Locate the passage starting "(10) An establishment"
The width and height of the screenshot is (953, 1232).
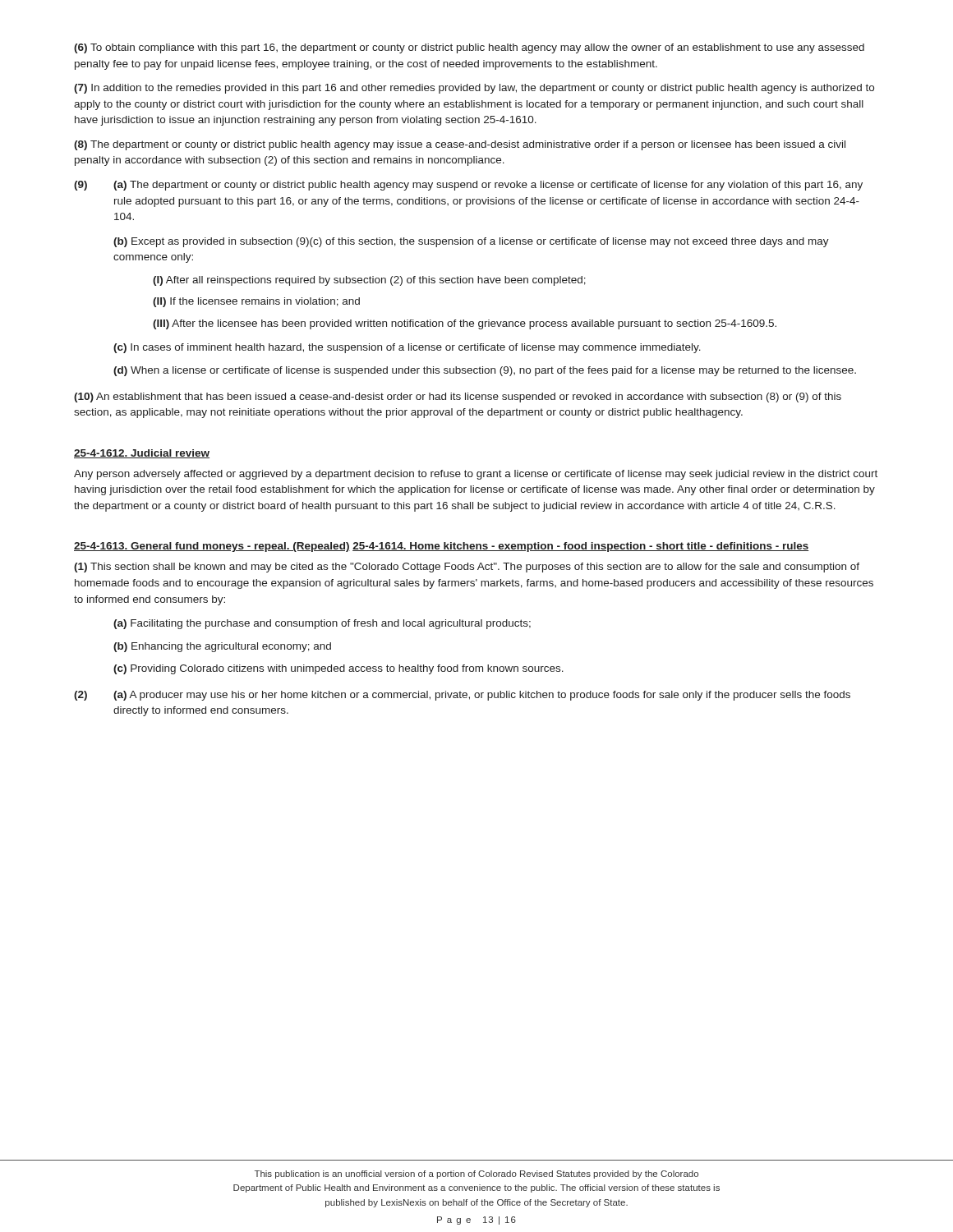[458, 404]
